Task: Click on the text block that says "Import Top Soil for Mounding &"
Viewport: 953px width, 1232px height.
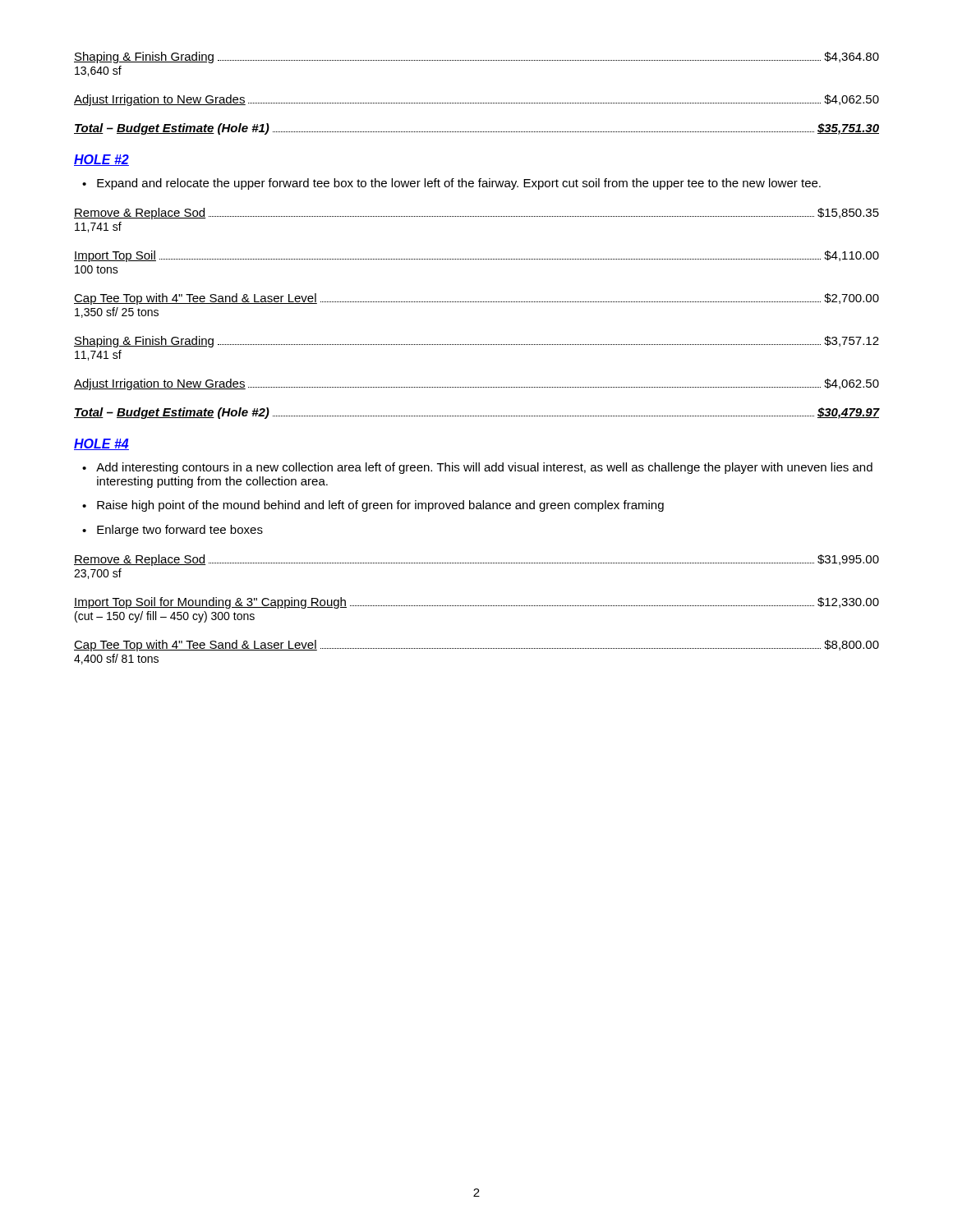Action: coord(476,609)
